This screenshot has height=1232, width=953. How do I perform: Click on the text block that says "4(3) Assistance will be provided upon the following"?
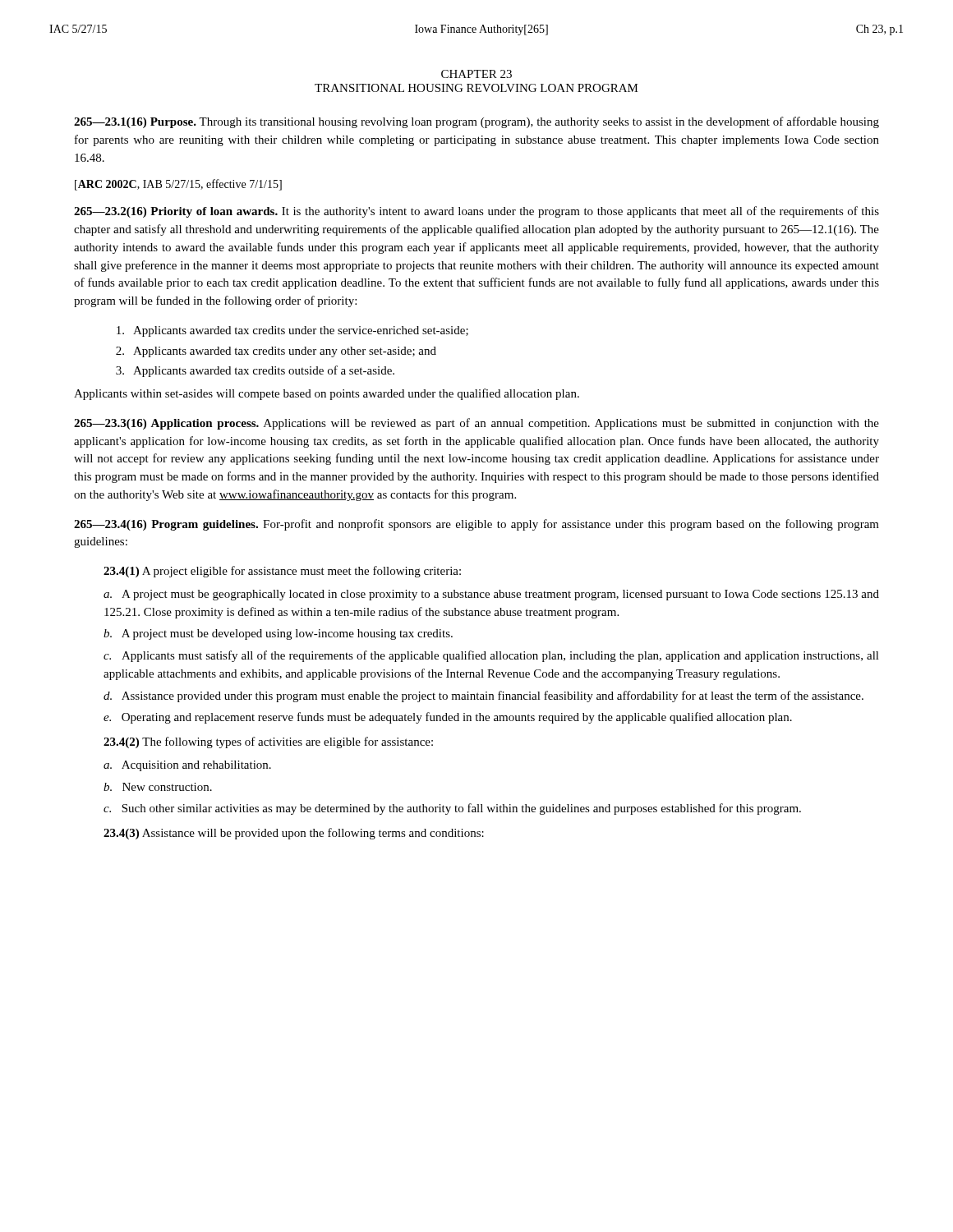491,834
